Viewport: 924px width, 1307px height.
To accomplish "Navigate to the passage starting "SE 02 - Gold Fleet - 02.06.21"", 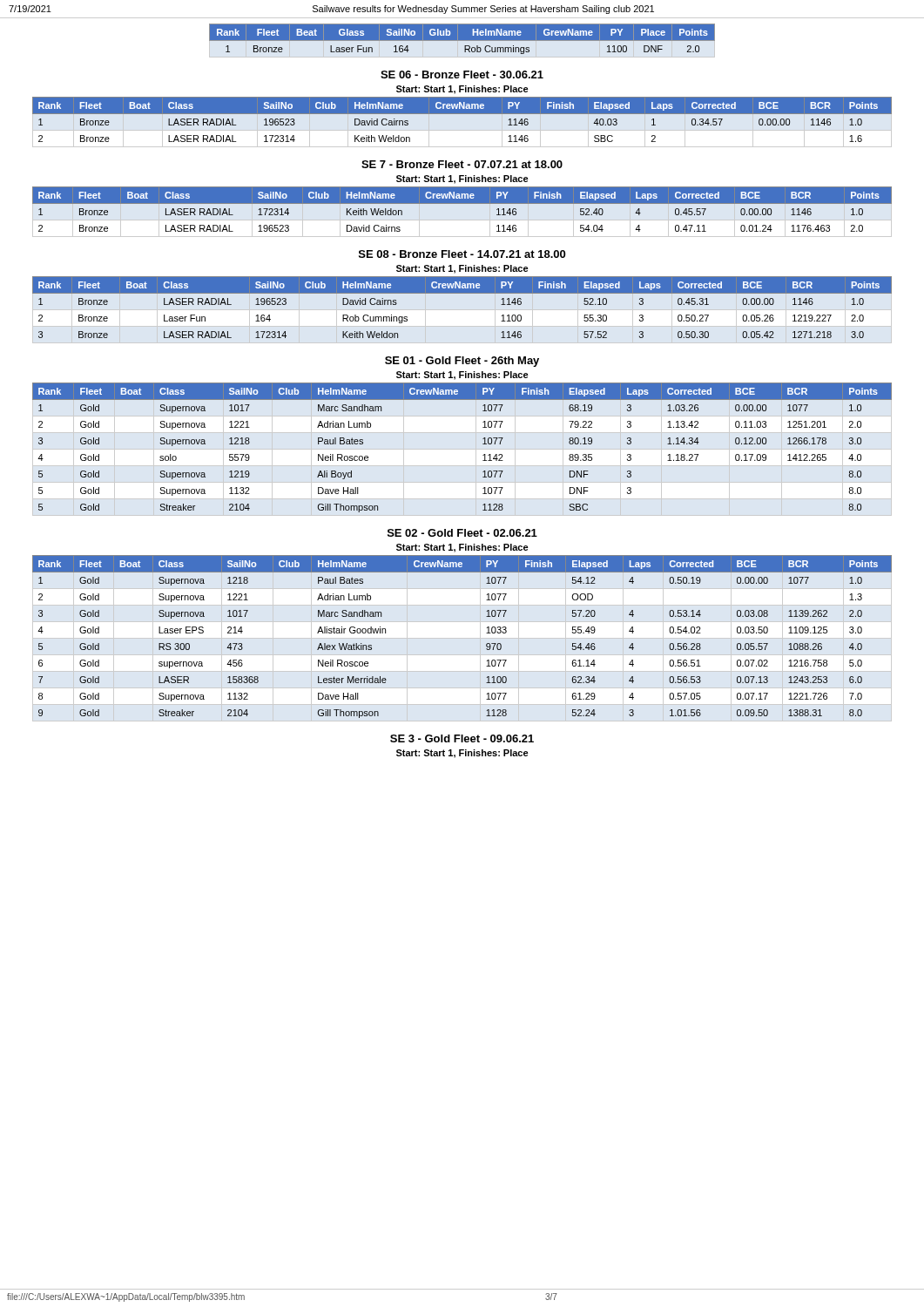I will (462, 533).
